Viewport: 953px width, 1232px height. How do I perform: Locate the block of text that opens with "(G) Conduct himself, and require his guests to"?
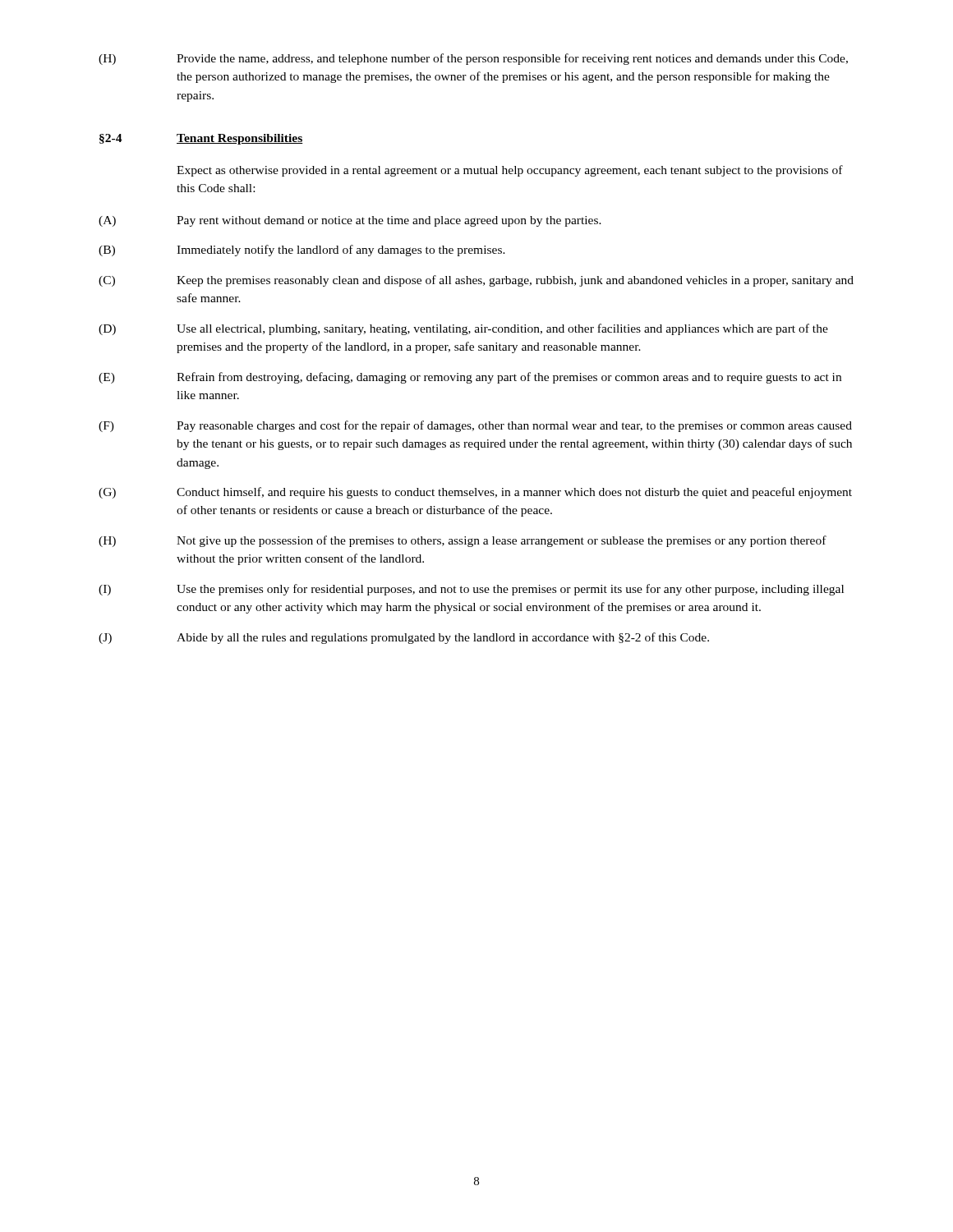click(x=476, y=501)
